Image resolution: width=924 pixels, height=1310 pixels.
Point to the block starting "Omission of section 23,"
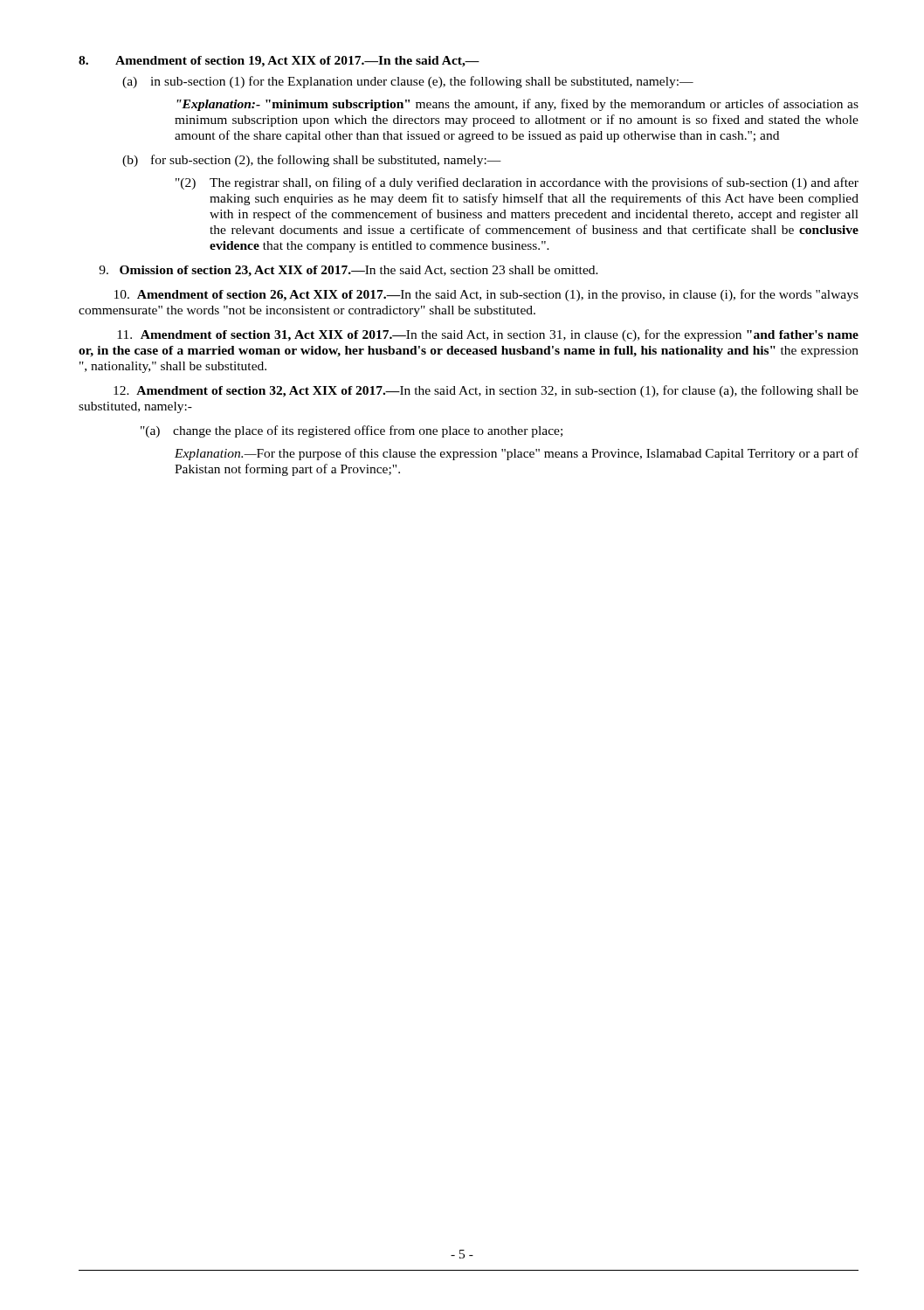(339, 269)
